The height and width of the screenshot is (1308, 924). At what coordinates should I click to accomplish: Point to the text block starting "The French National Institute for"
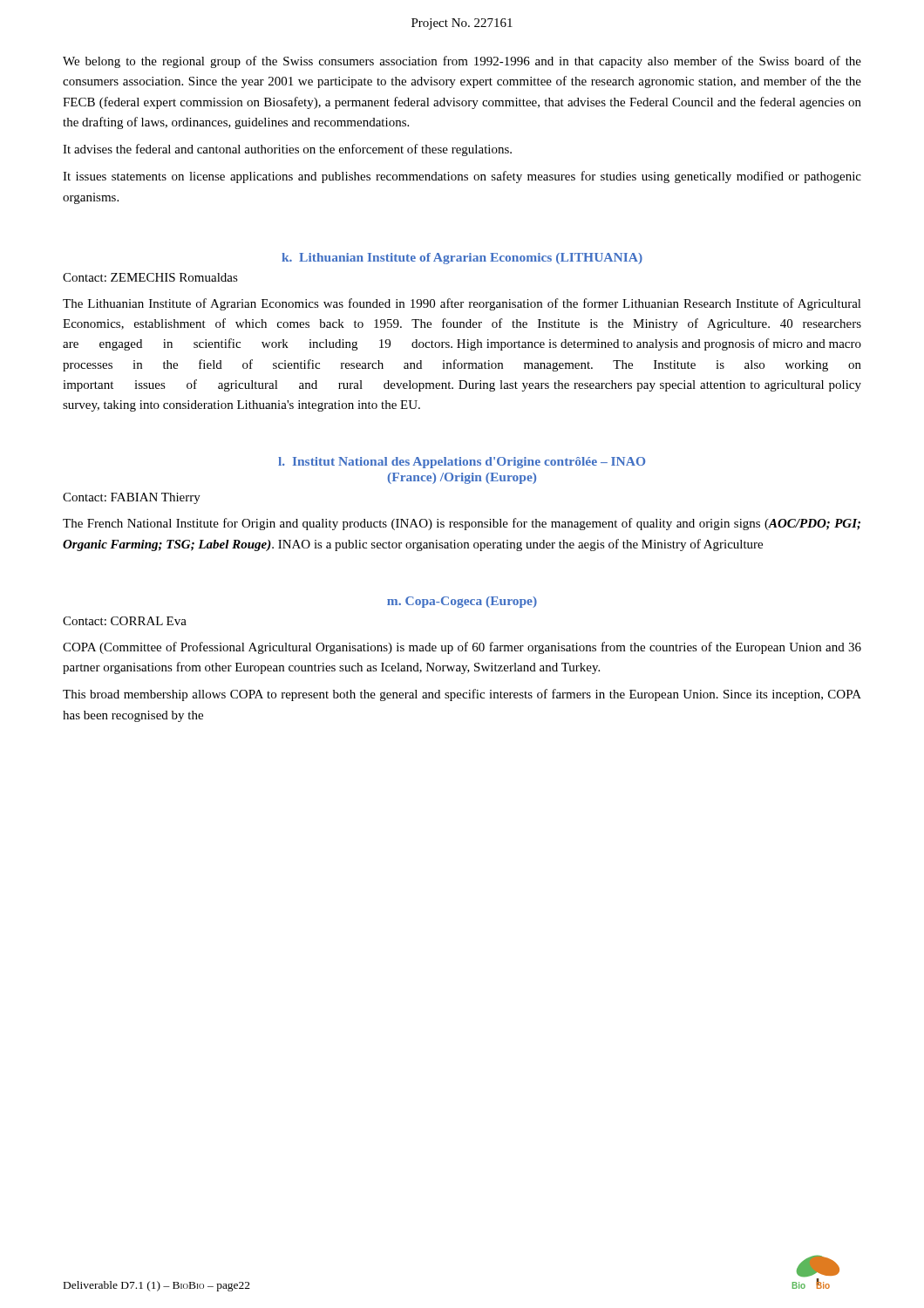tap(462, 534)
